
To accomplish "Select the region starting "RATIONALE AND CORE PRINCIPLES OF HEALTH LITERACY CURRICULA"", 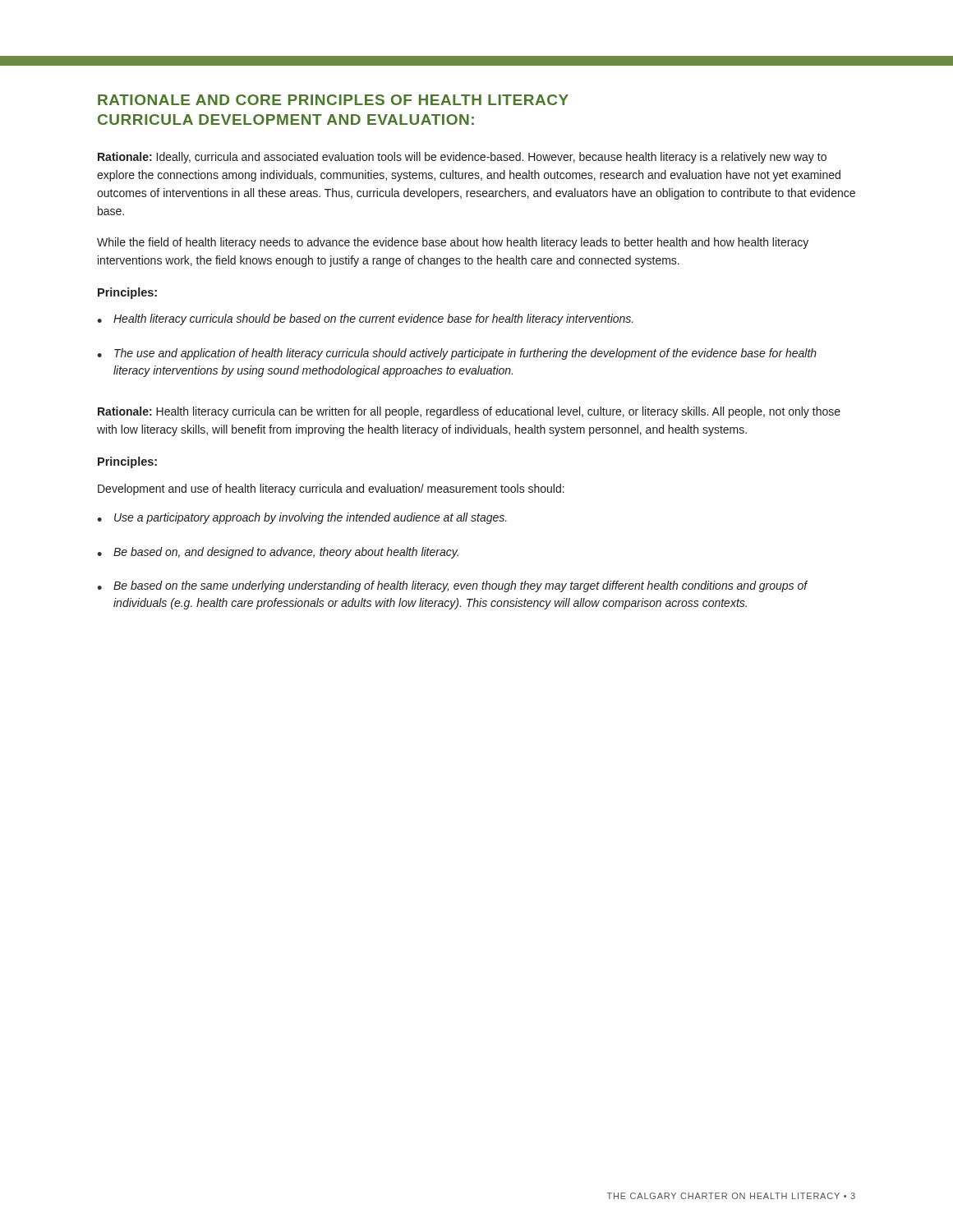I will pos(333,110).
